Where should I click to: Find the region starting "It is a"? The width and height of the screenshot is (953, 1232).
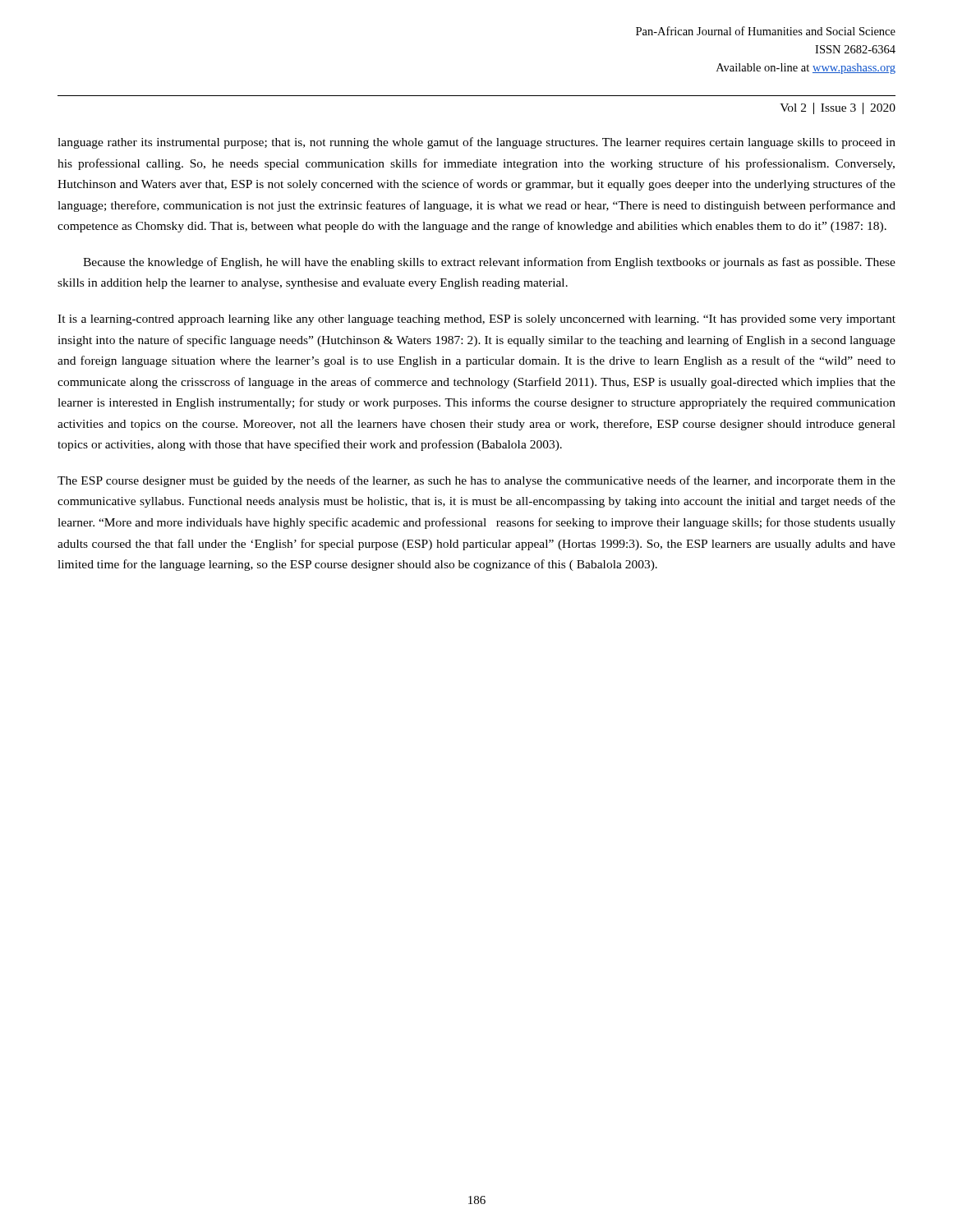(x=476, y=381)
